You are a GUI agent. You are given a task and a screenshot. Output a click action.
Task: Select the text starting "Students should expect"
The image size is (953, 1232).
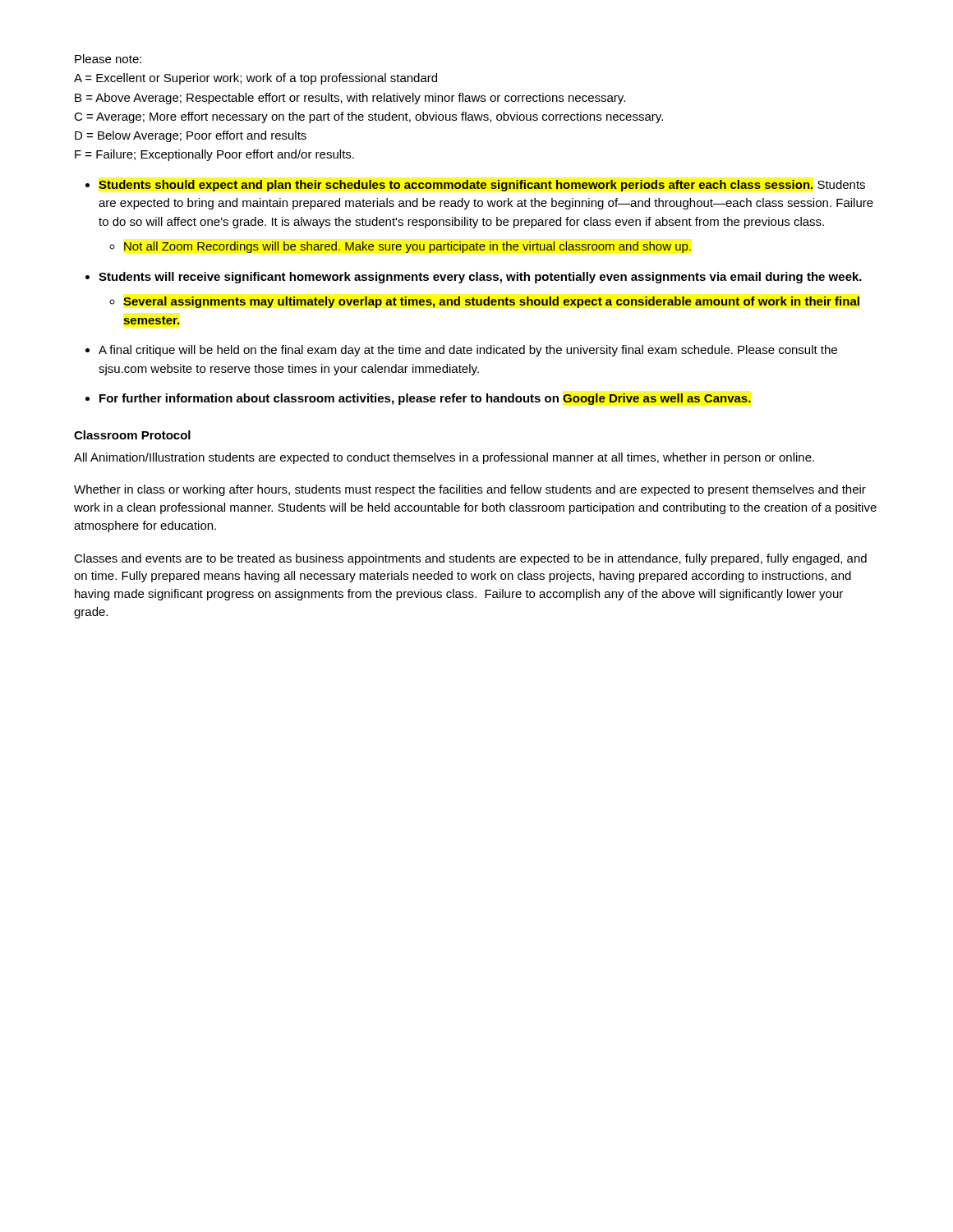(489, 216)
